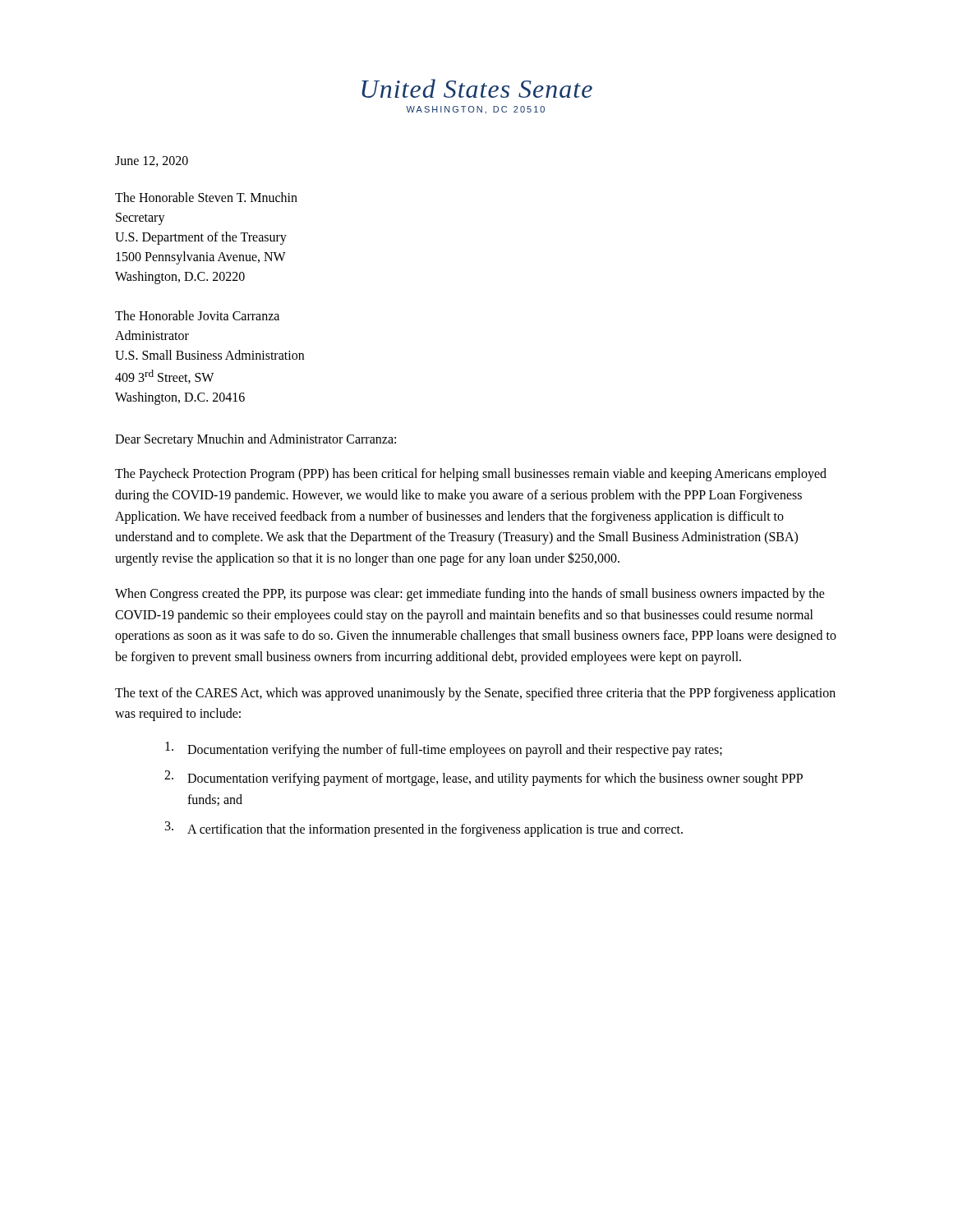Point to "June 12, 2020"
Viewport: 953px width, 1232px height.
152,161
